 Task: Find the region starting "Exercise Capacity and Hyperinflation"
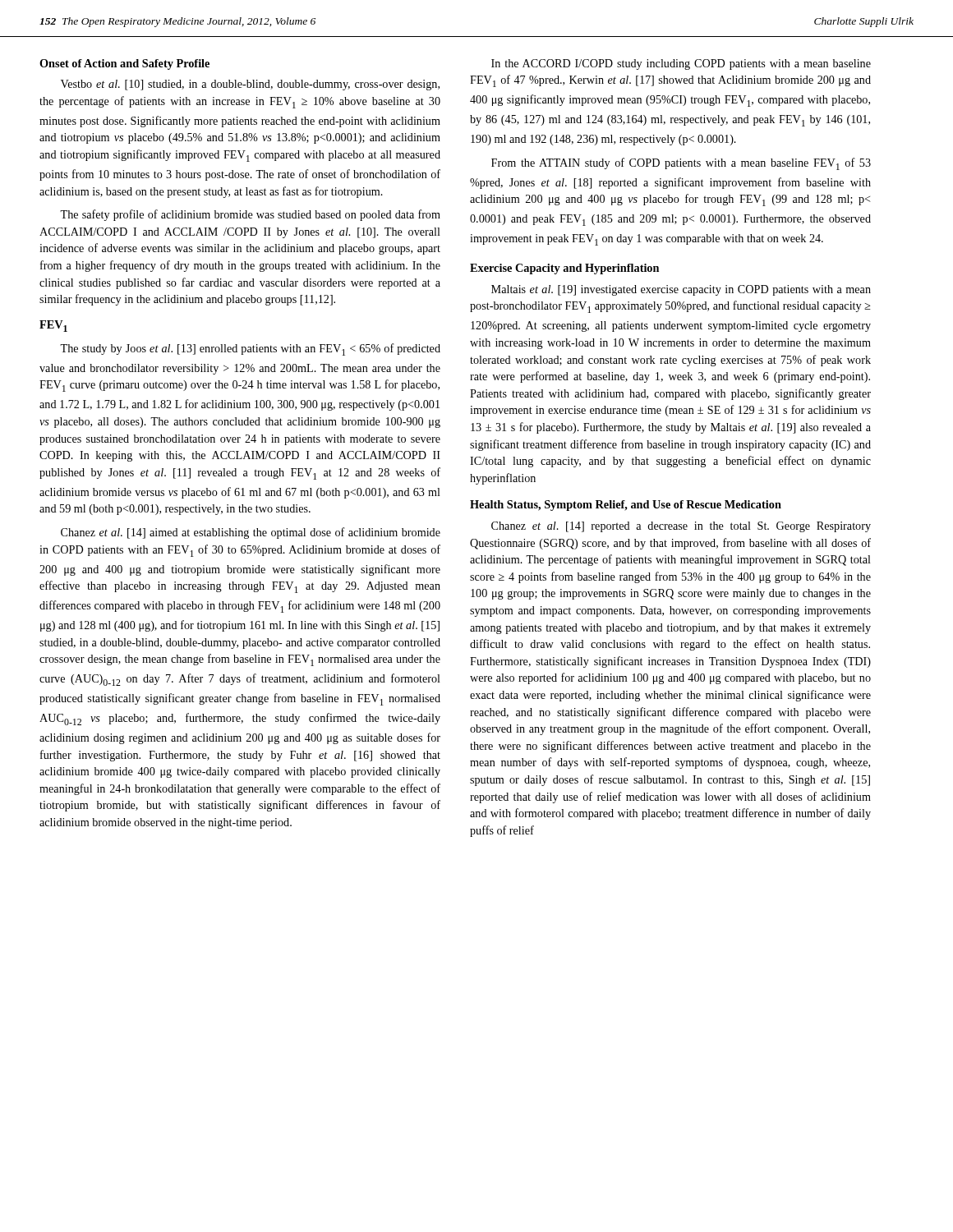pyautogui.click(x=565, y=268)
